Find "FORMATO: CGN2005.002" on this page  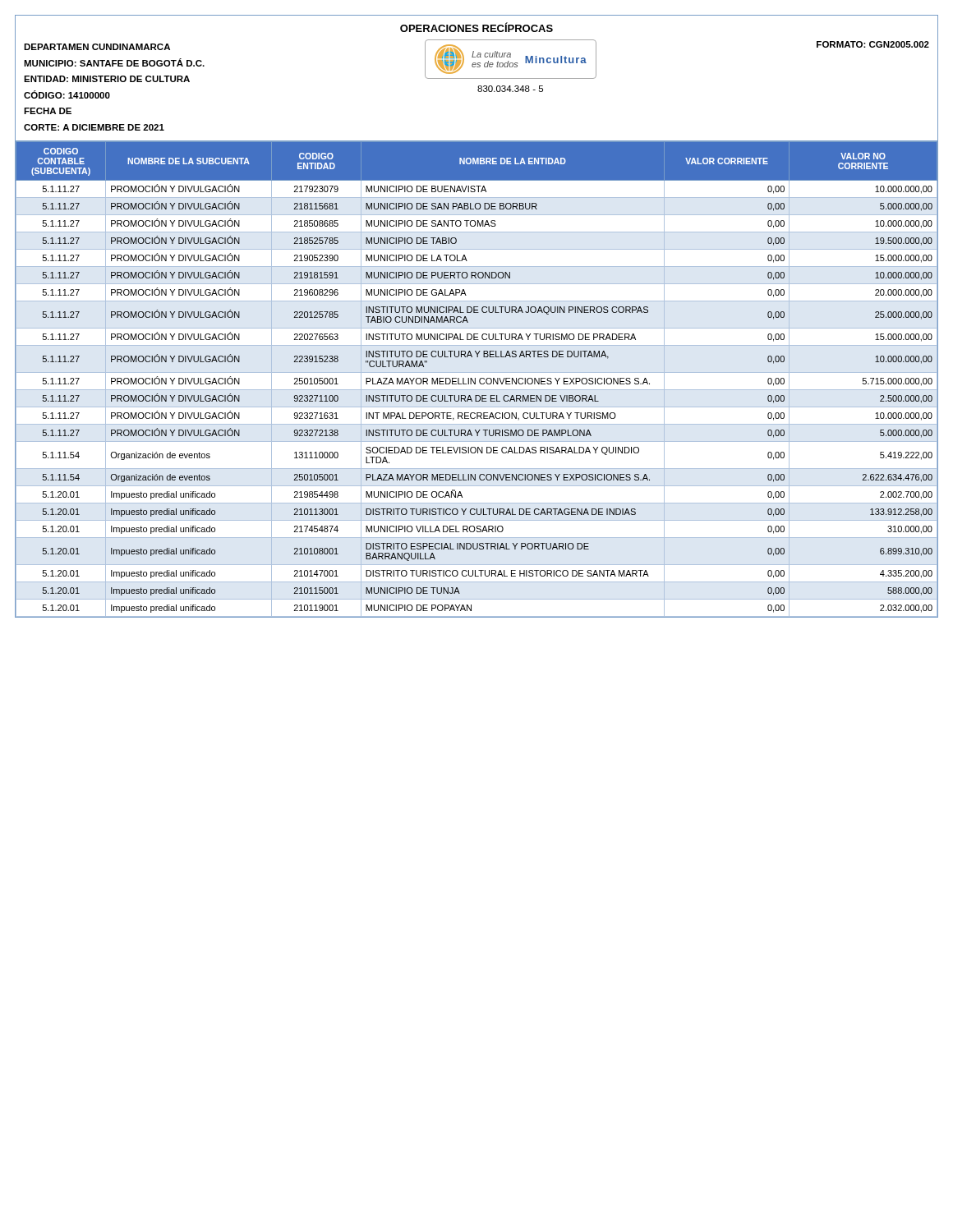[x=873, y=44]
